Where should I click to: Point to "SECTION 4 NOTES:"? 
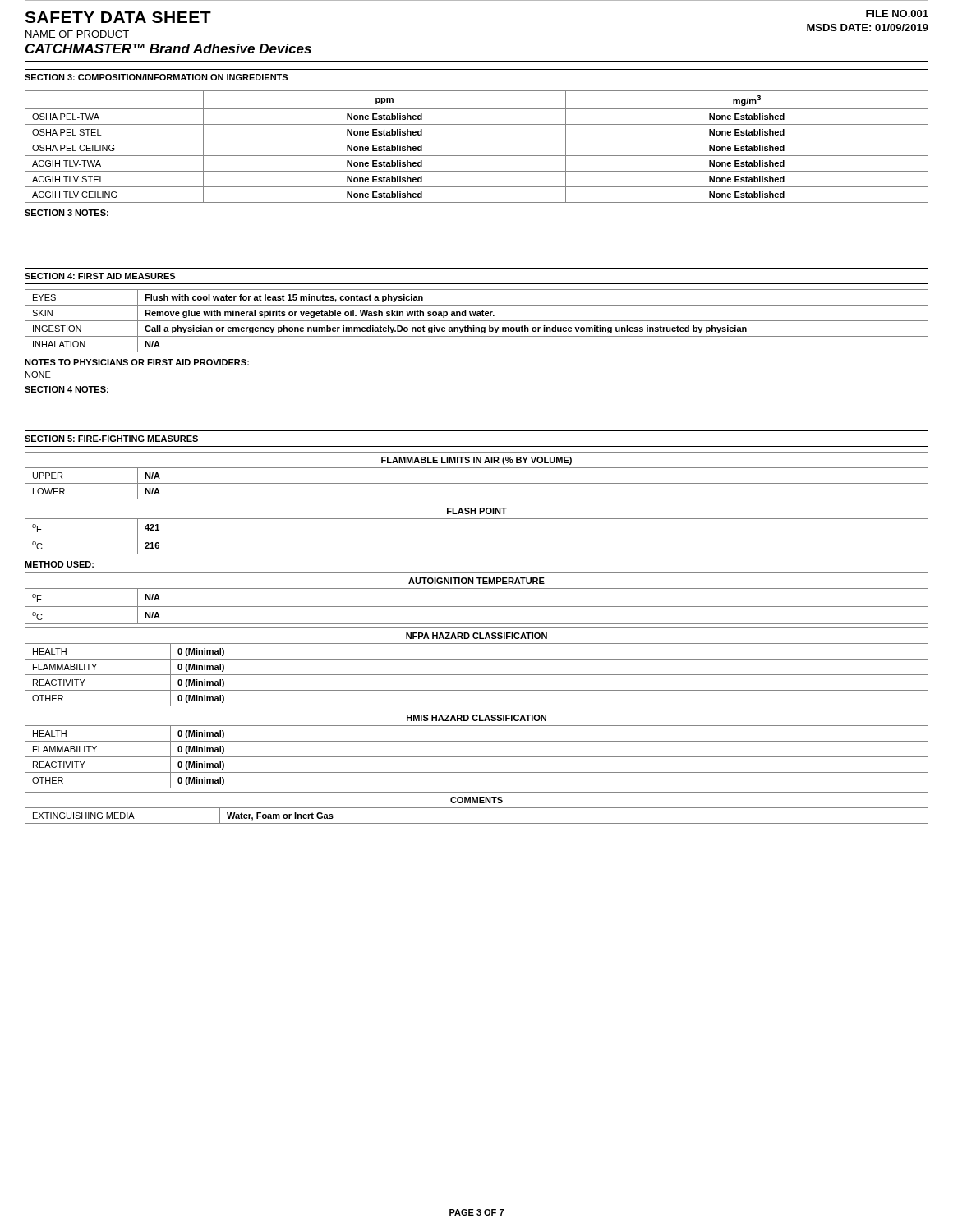[67, 389]
